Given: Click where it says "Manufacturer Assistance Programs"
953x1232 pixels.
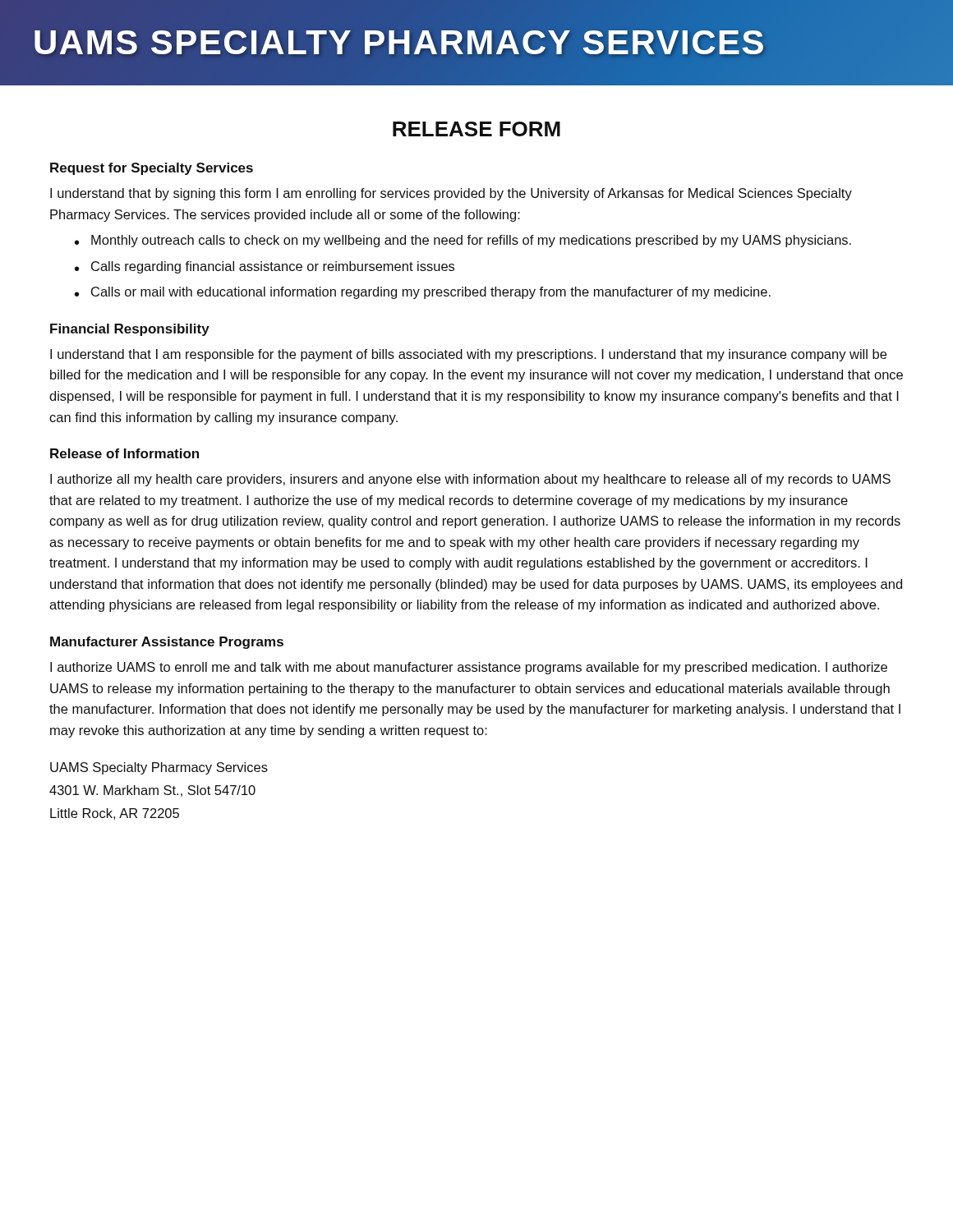Looking at the screenshot, I should click(167, 642).
